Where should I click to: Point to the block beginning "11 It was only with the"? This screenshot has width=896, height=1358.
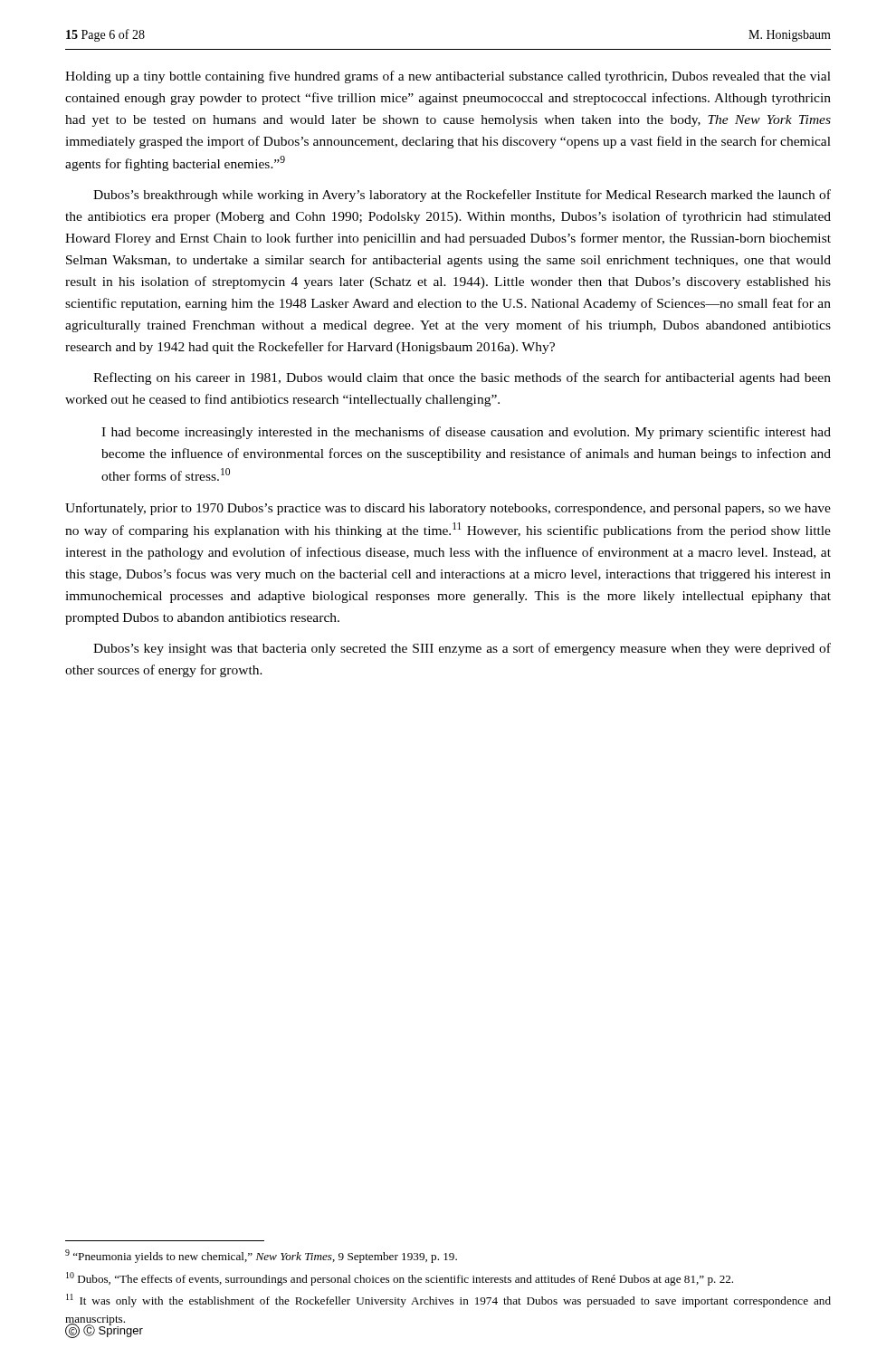click(448, 1309)
